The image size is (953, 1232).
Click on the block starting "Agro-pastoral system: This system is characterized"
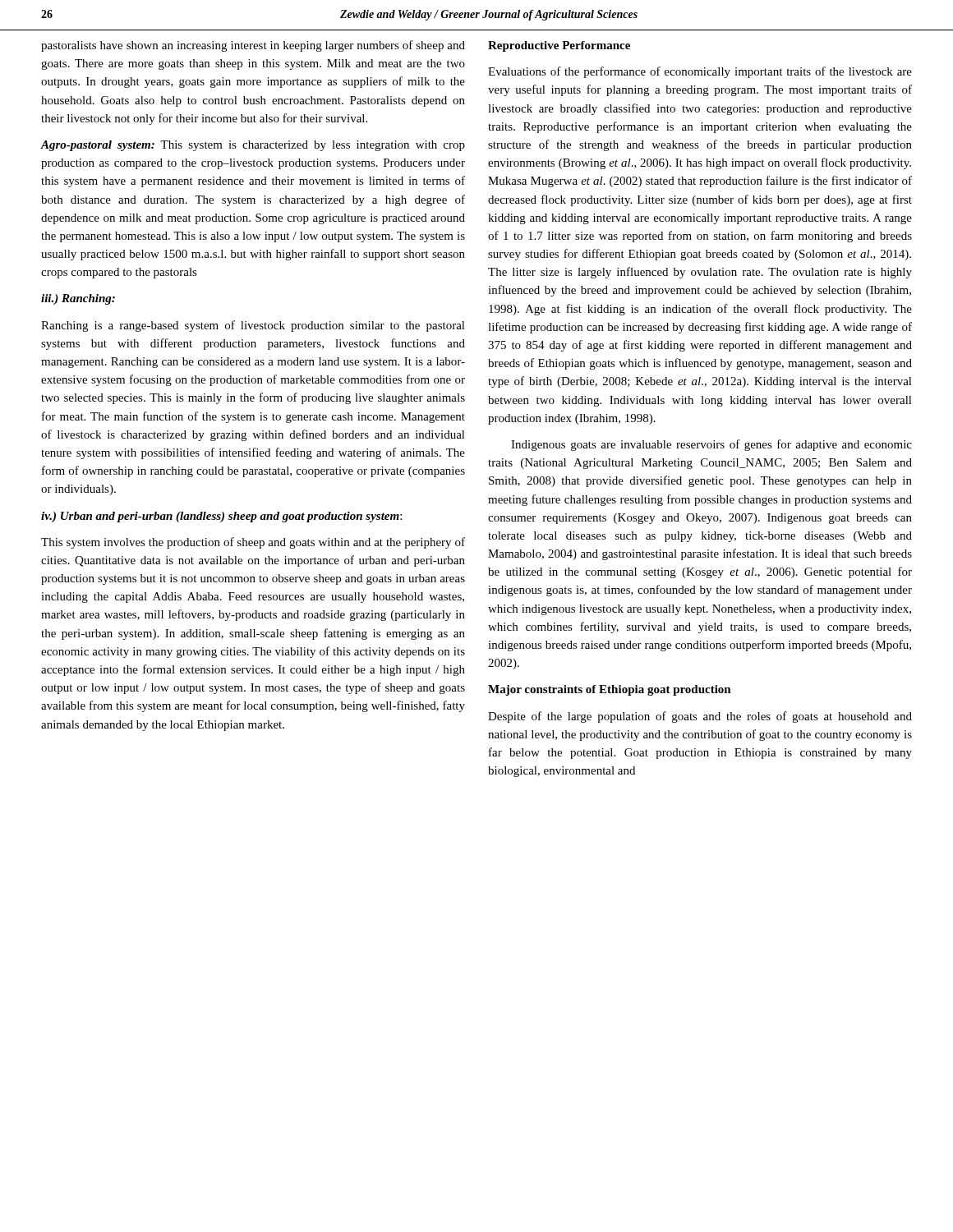point(253,208)
